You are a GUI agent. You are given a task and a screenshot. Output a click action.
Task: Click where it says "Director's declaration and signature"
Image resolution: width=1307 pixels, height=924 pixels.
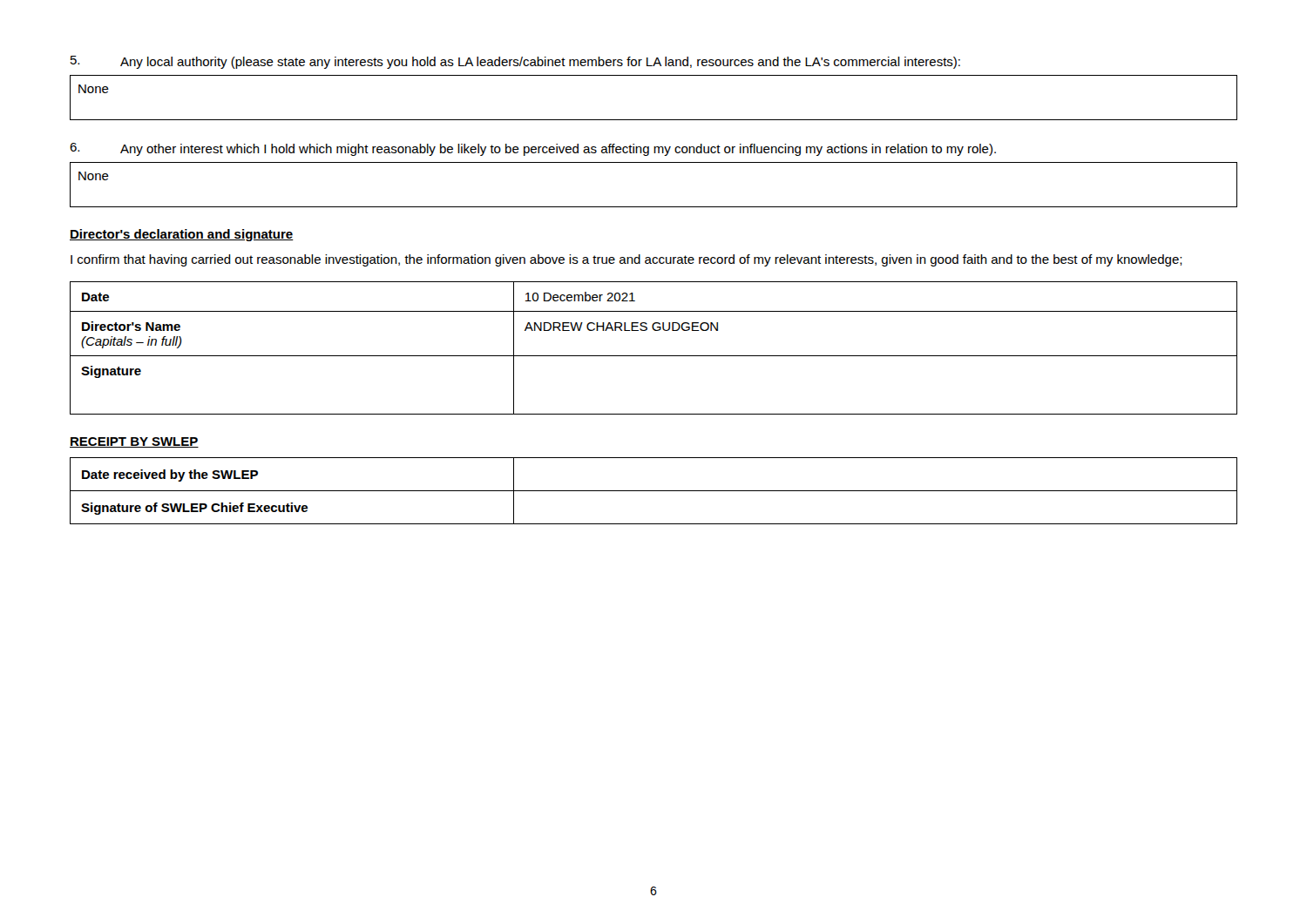181,233
